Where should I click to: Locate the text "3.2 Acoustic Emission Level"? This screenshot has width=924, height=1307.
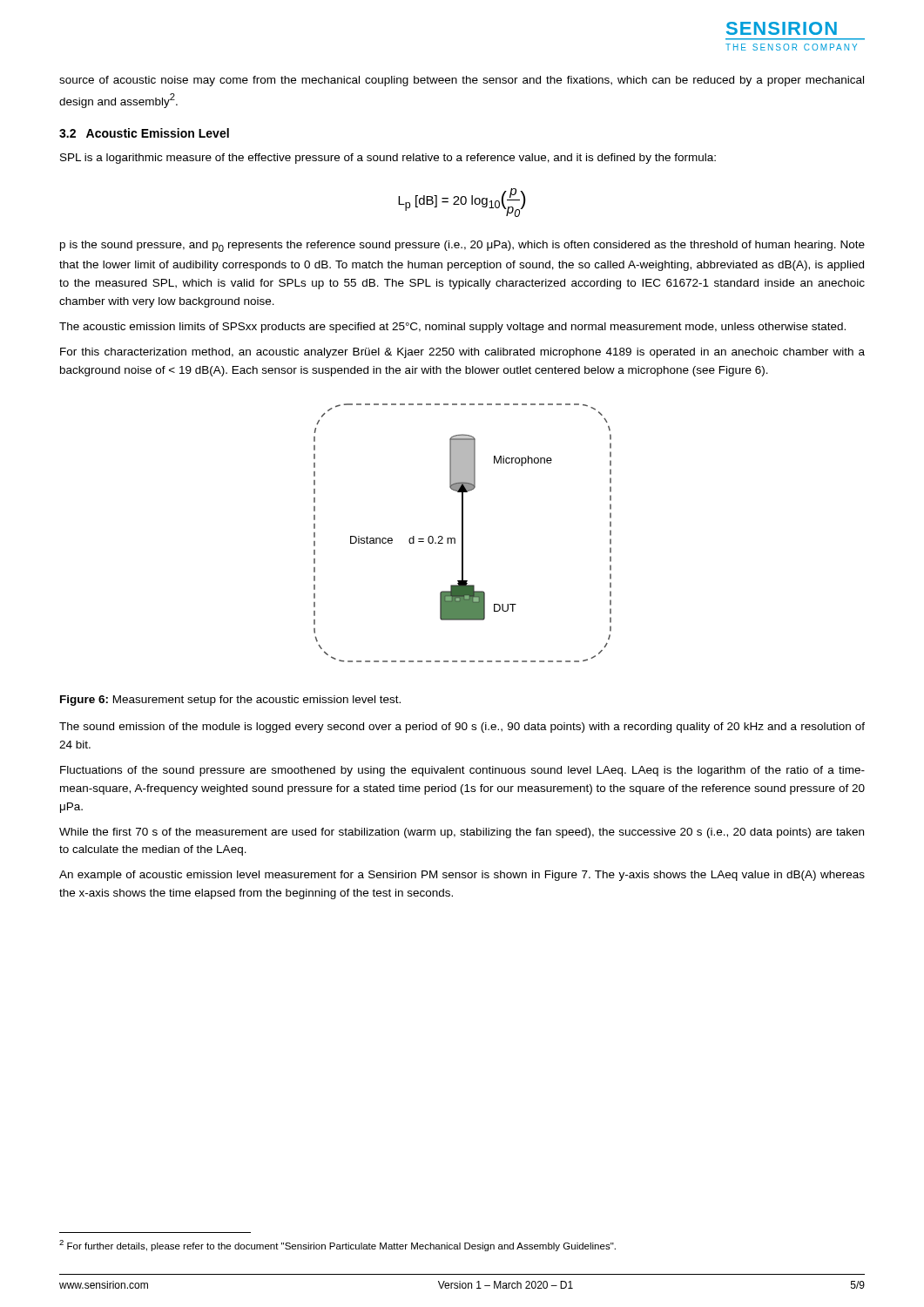[144, 134]
